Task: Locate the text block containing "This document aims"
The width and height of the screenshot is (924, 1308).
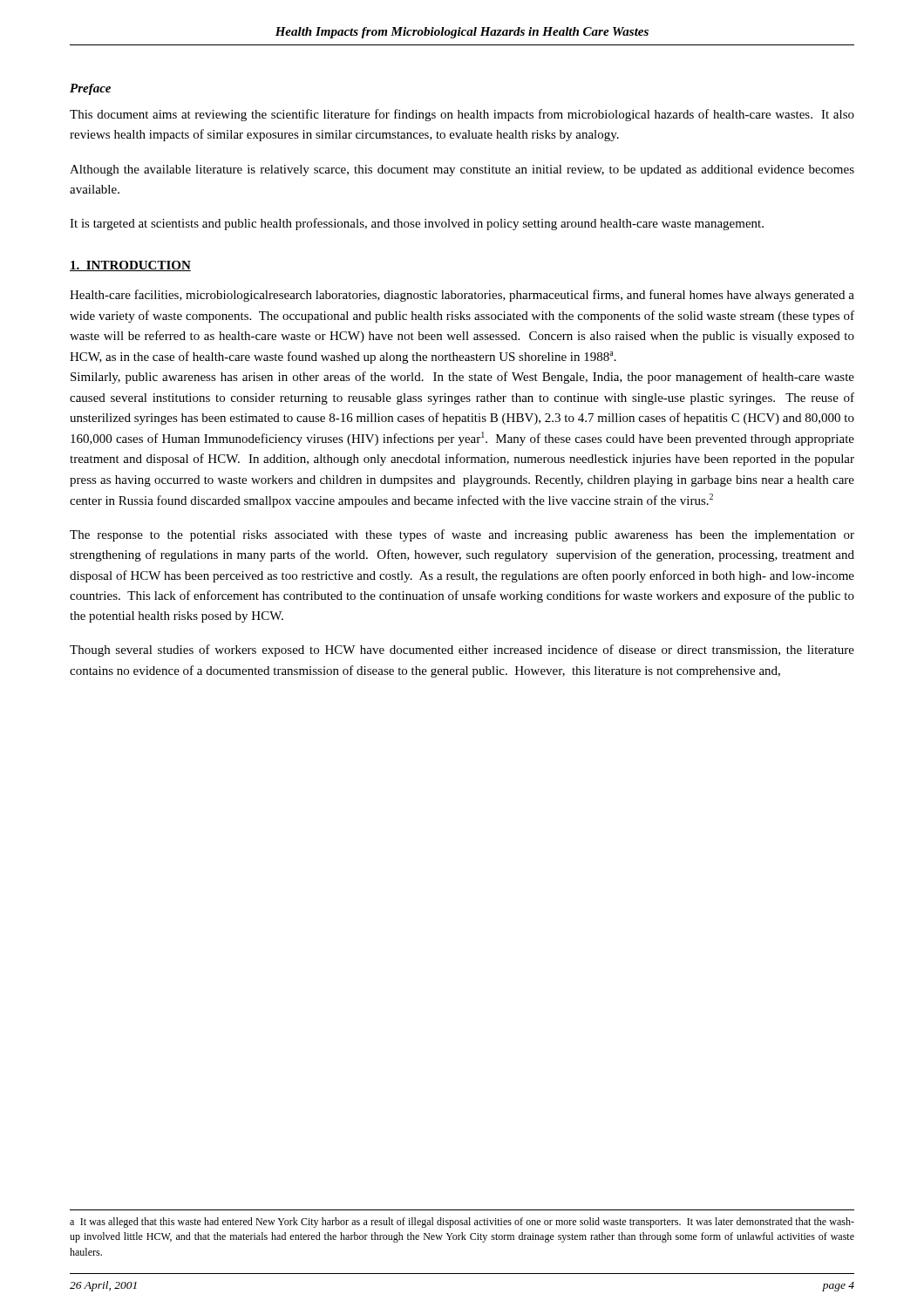Action: pos(462,124)
